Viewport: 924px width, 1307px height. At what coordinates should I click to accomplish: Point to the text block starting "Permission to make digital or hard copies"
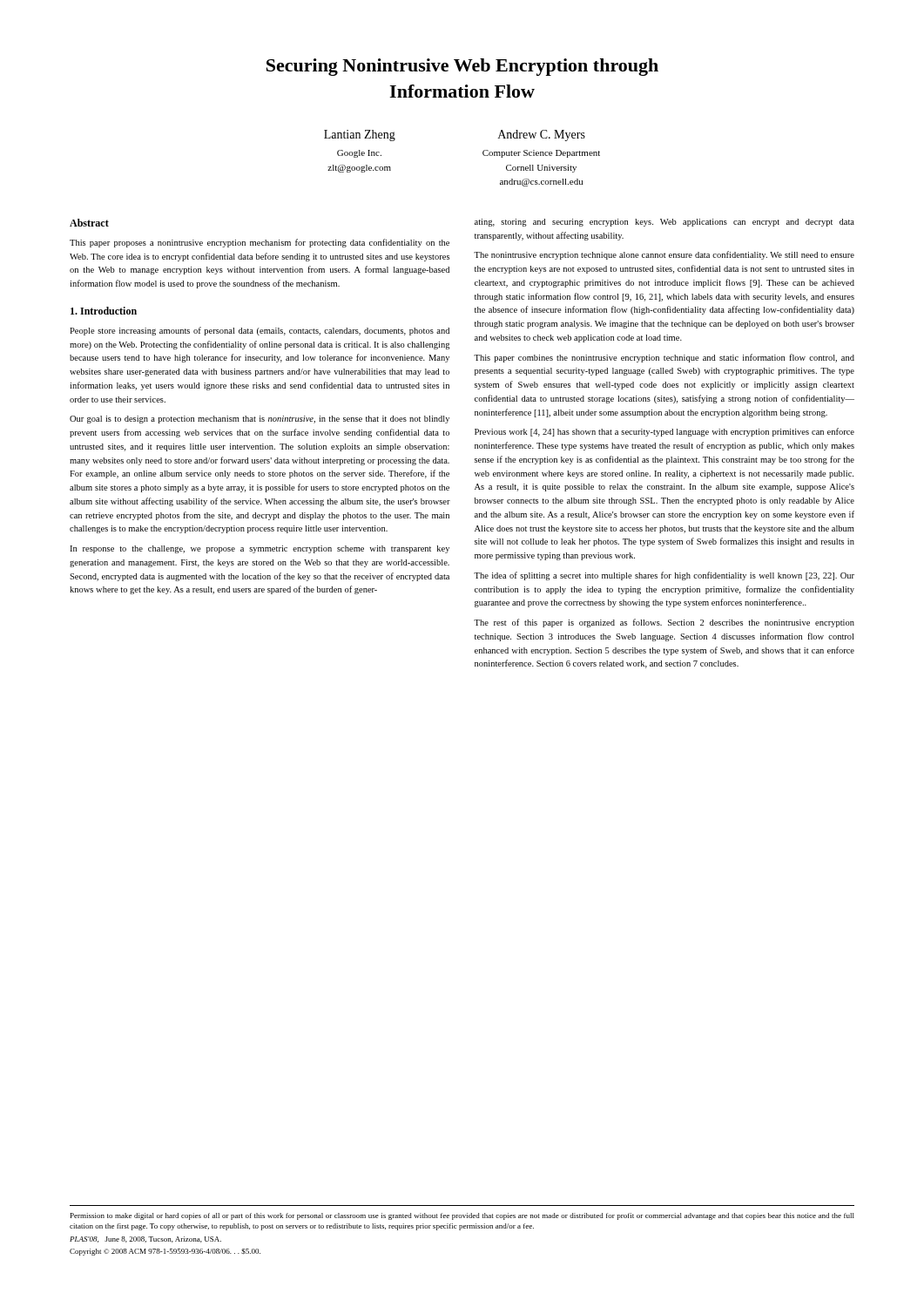coord(462,1234)
